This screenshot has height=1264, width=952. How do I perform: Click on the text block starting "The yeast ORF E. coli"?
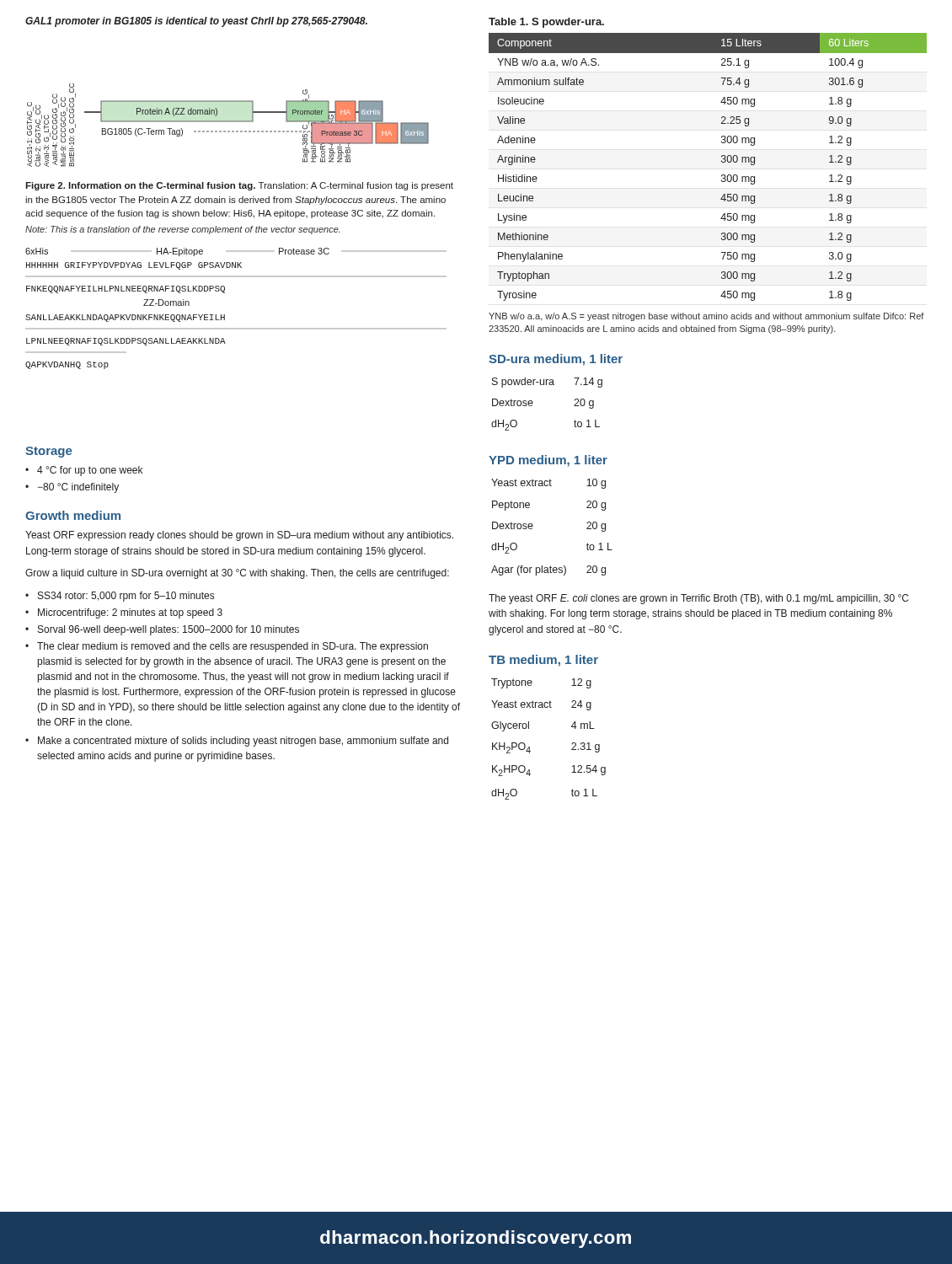tap(699, 614)
